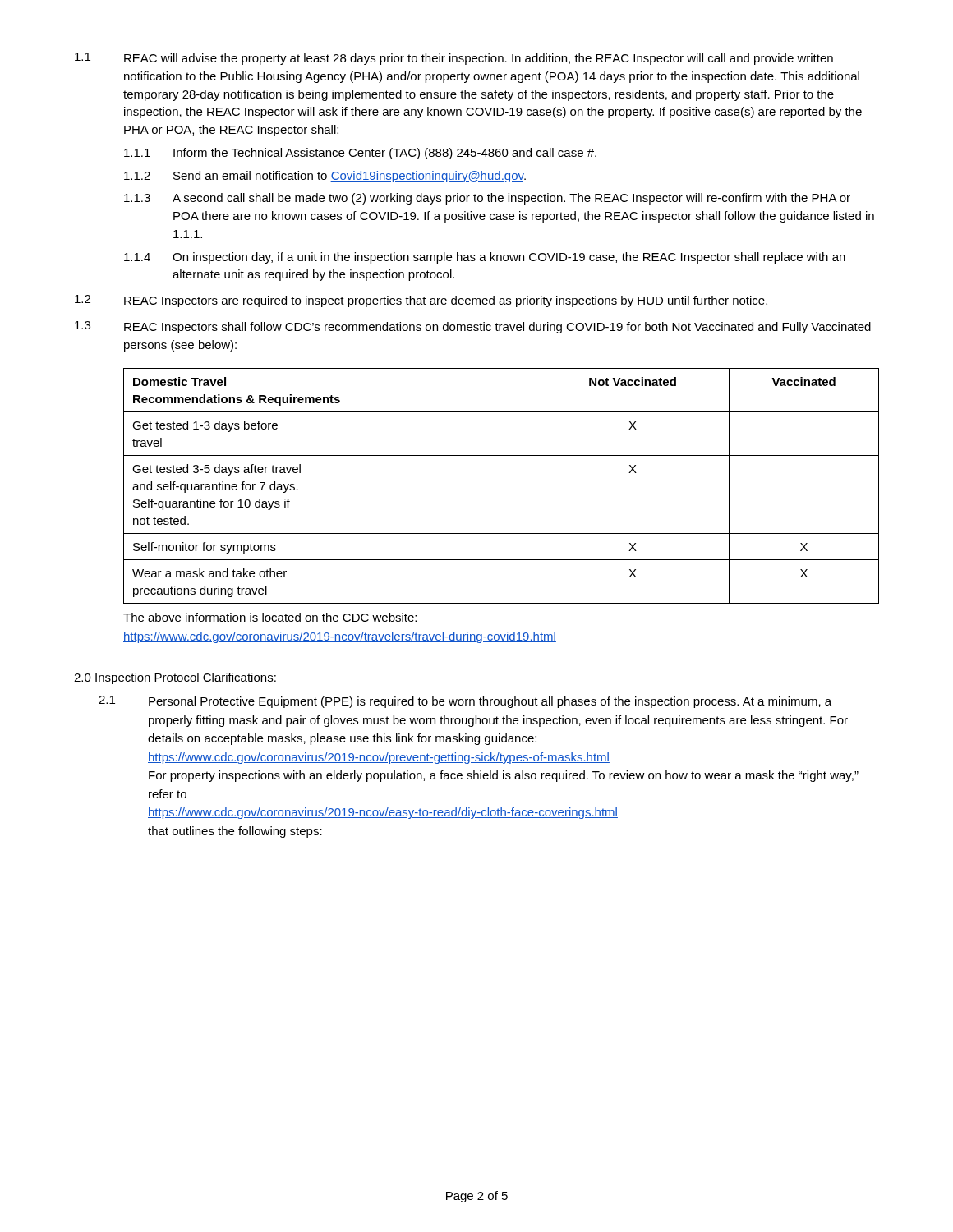Locate the text starting "1.1 Inform the Technical"
This screenshot has width=953, height=1232.
pos(501,152)
